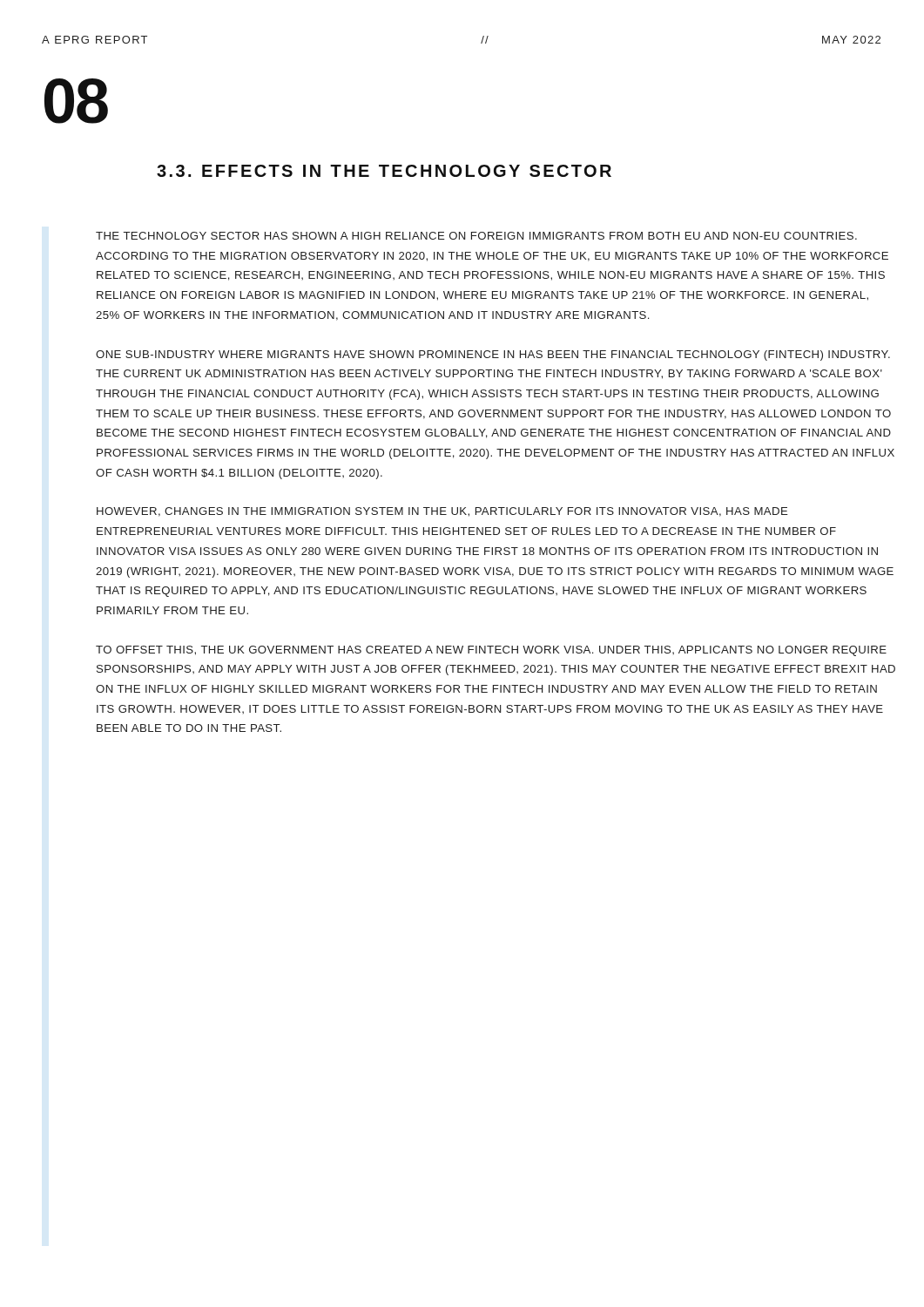Find the block on this page that starts "TO OFFSET THIS, THE"
This screenshot has height=1307, width=924.
point(496,689)
